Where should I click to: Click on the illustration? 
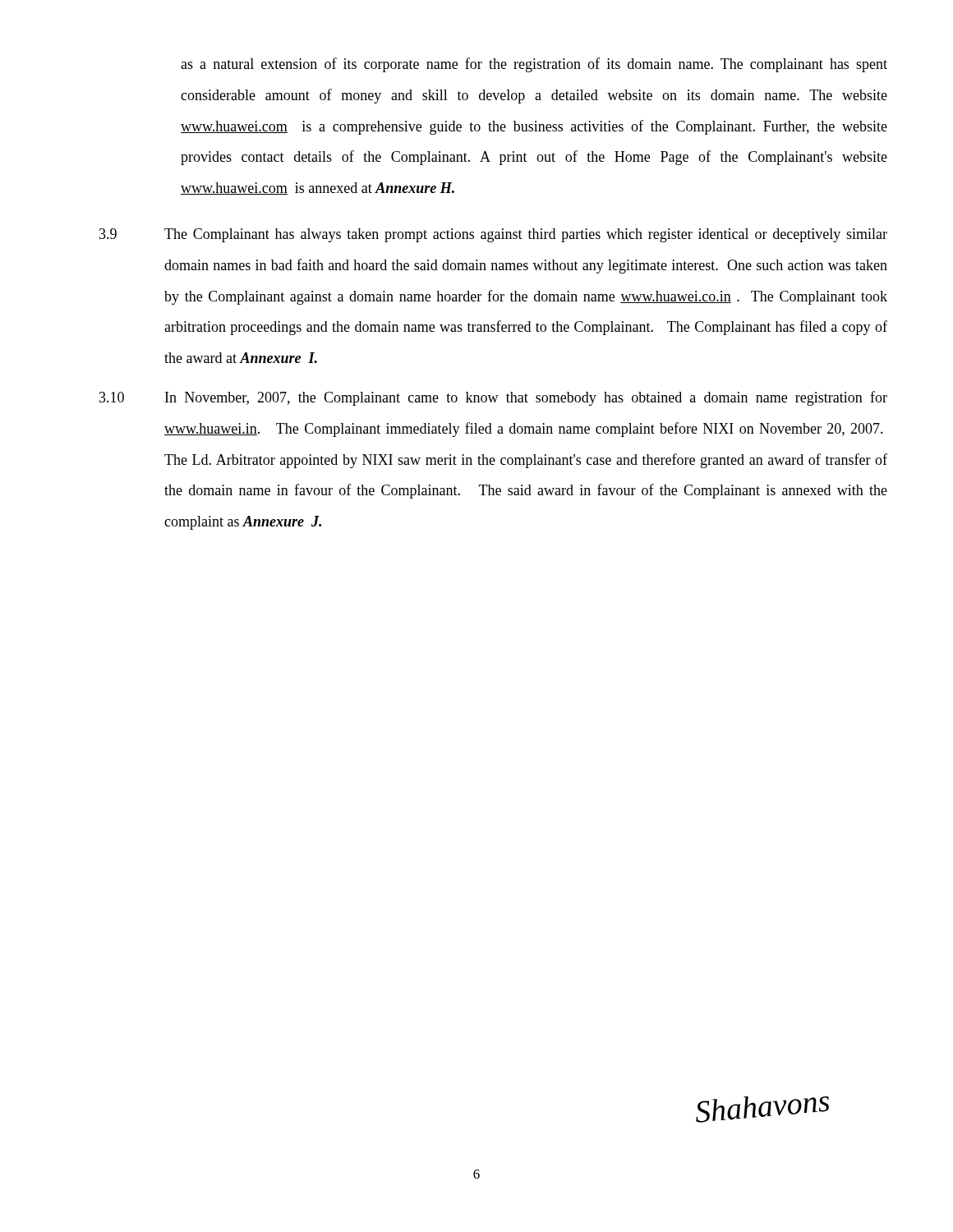point(776,1102)
